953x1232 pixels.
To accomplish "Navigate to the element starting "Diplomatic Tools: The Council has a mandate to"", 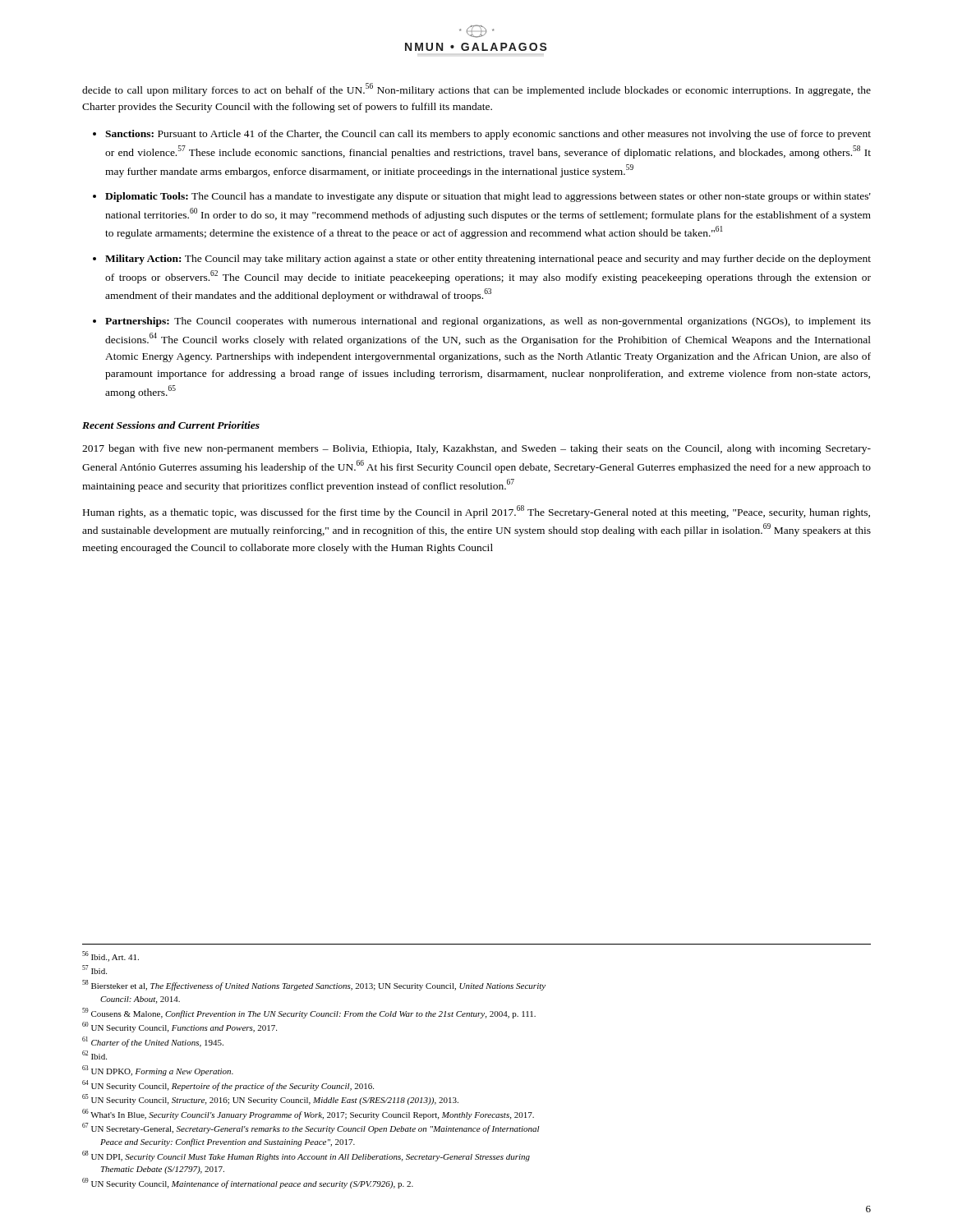I will click(488, 214).
